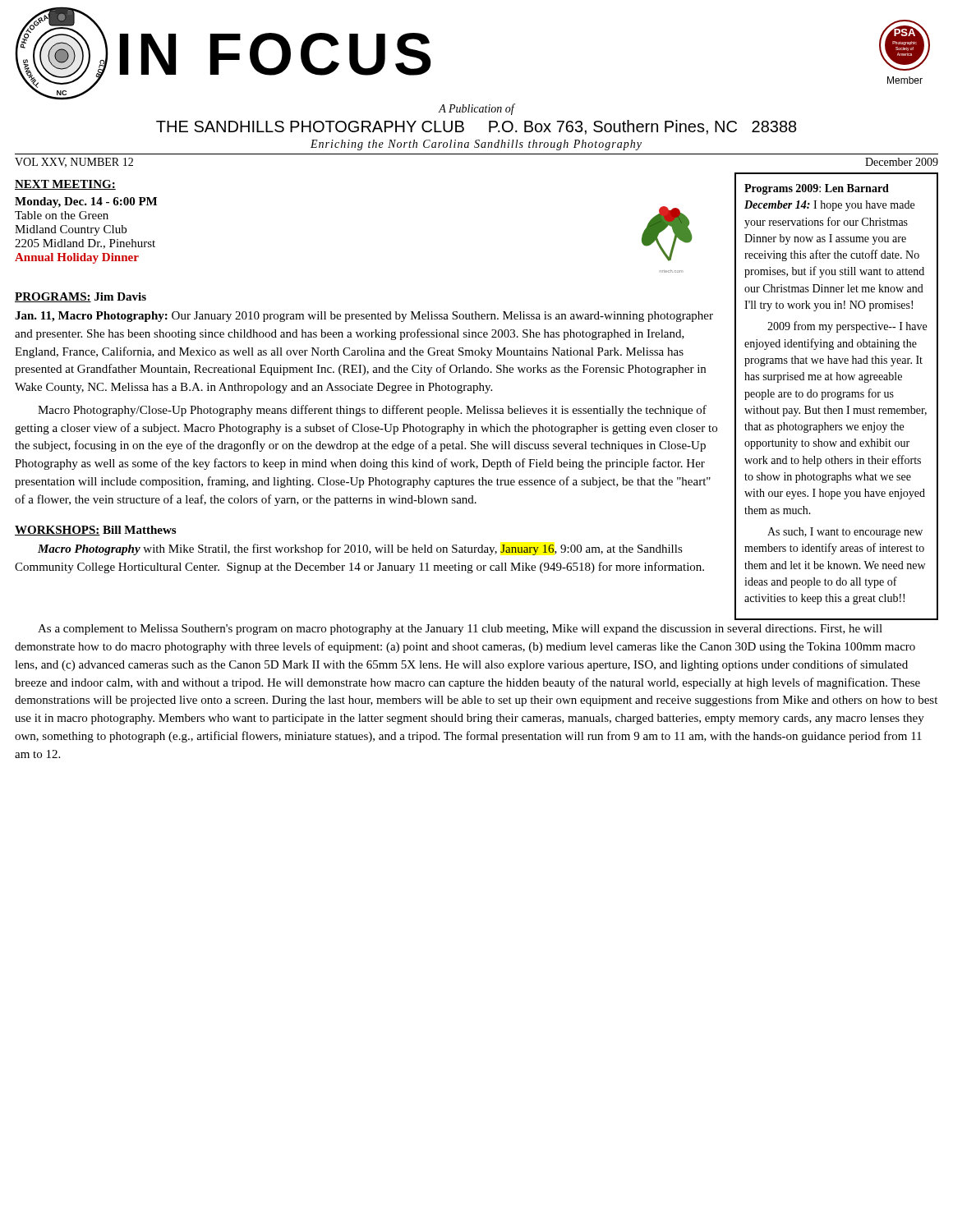Click on the element starting "Monday, Dec. 14 - 6:00 PM"
953x1232 pixels.
(x=86, y=202)
